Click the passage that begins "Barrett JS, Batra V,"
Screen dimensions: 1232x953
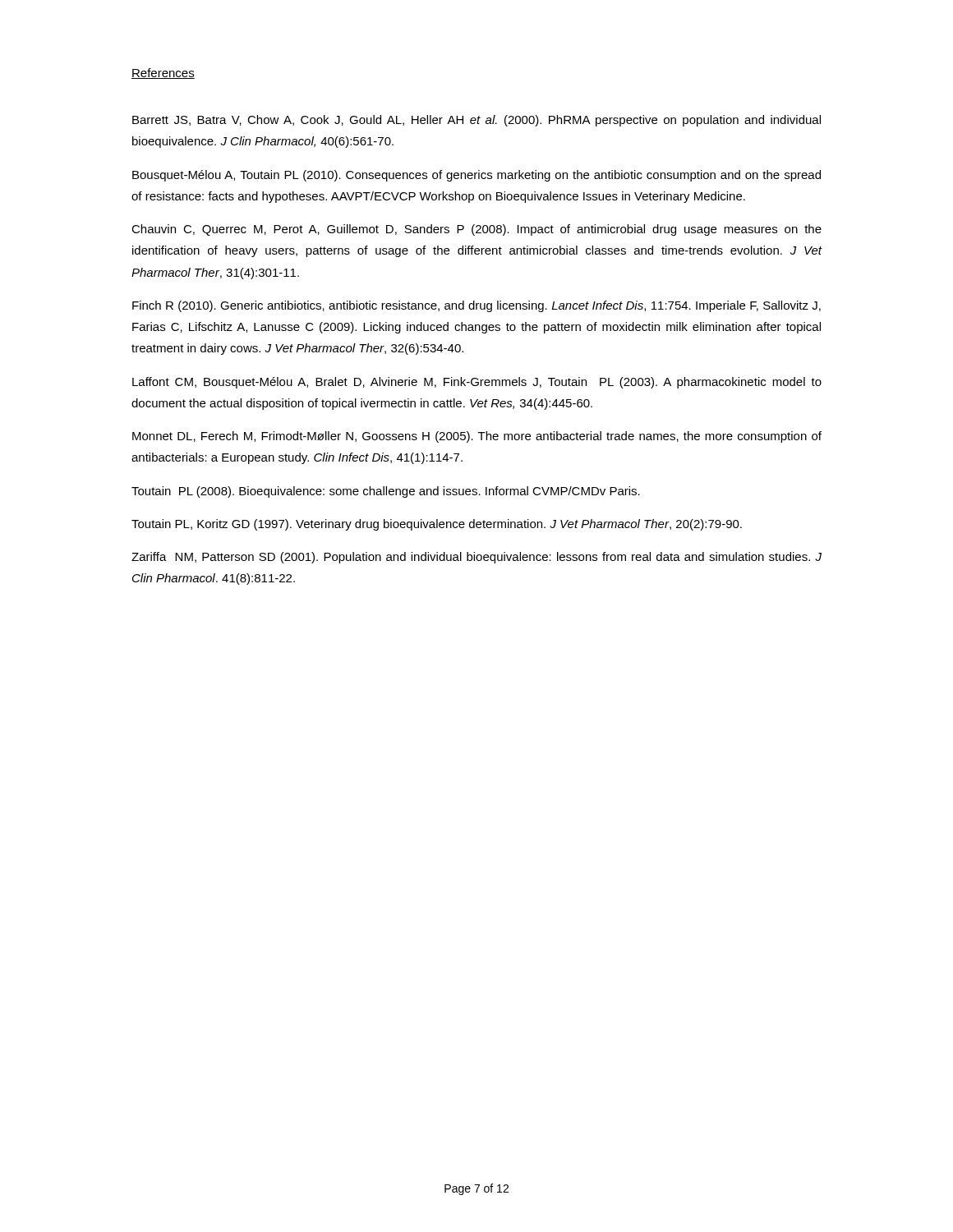tap(476, 130)
